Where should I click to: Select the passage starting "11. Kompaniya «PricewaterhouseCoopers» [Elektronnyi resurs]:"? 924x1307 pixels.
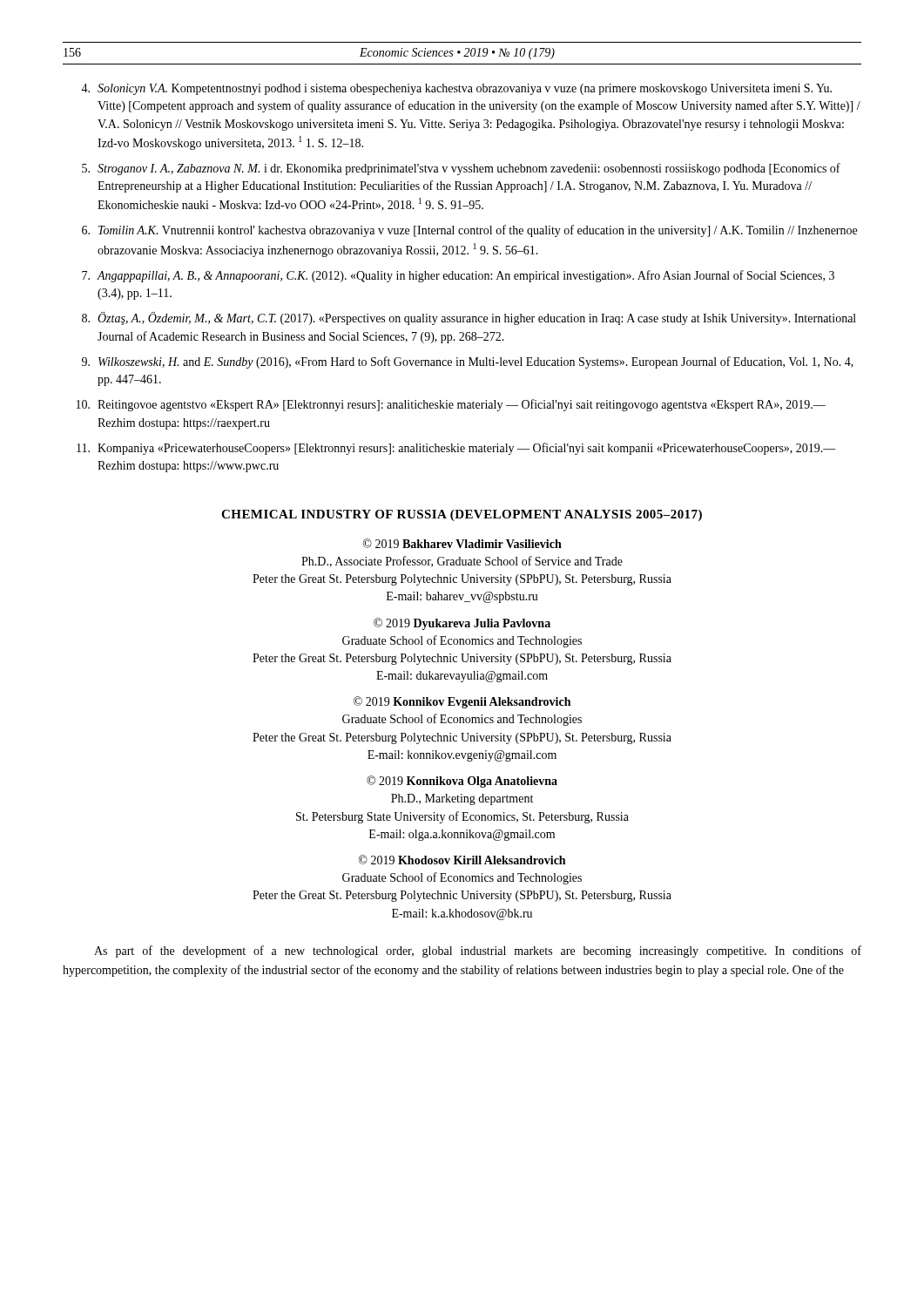pyautogui.click(x=462, y=458)
